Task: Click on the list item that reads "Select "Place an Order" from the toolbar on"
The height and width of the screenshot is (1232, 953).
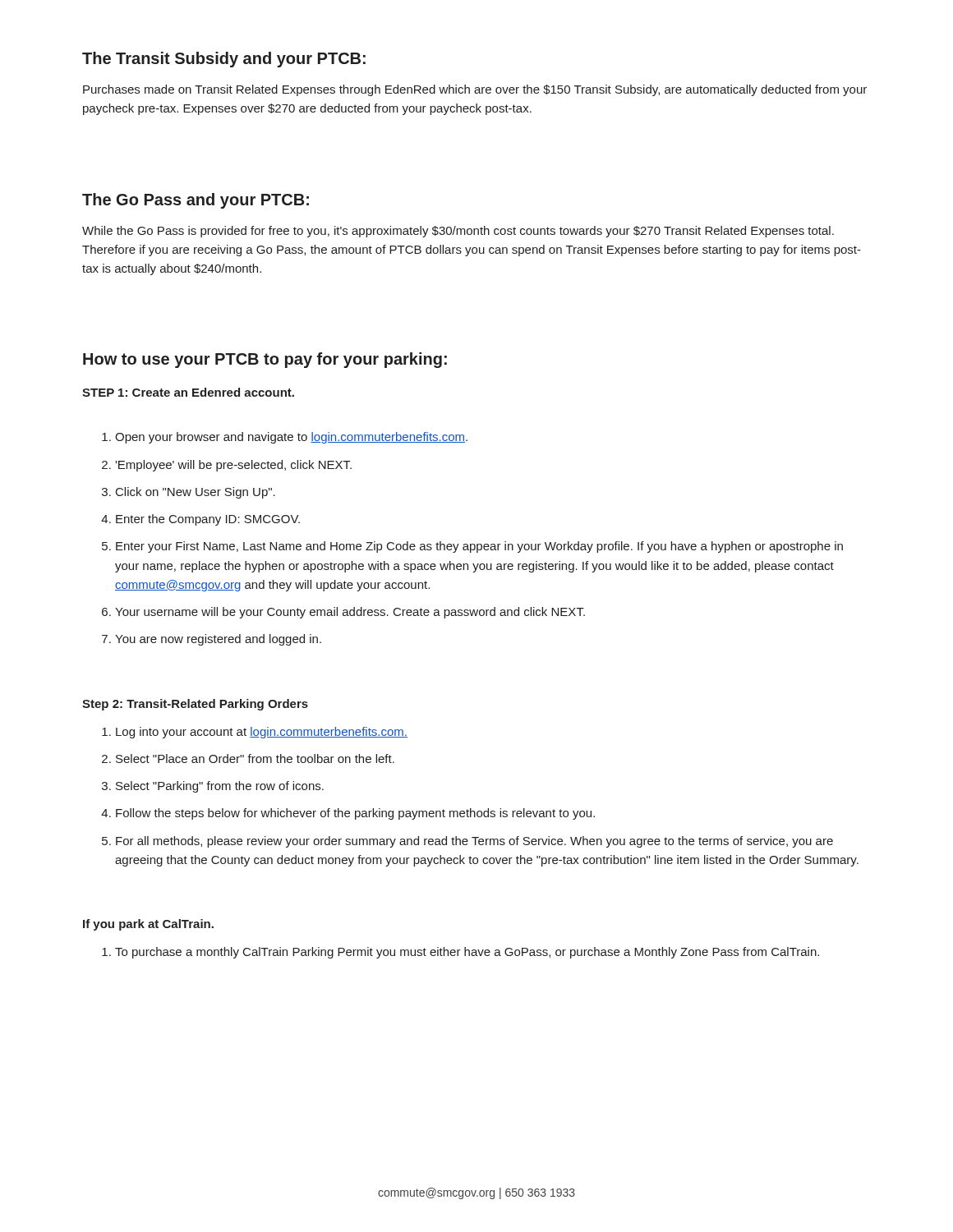Action: [x=248, y=759]
